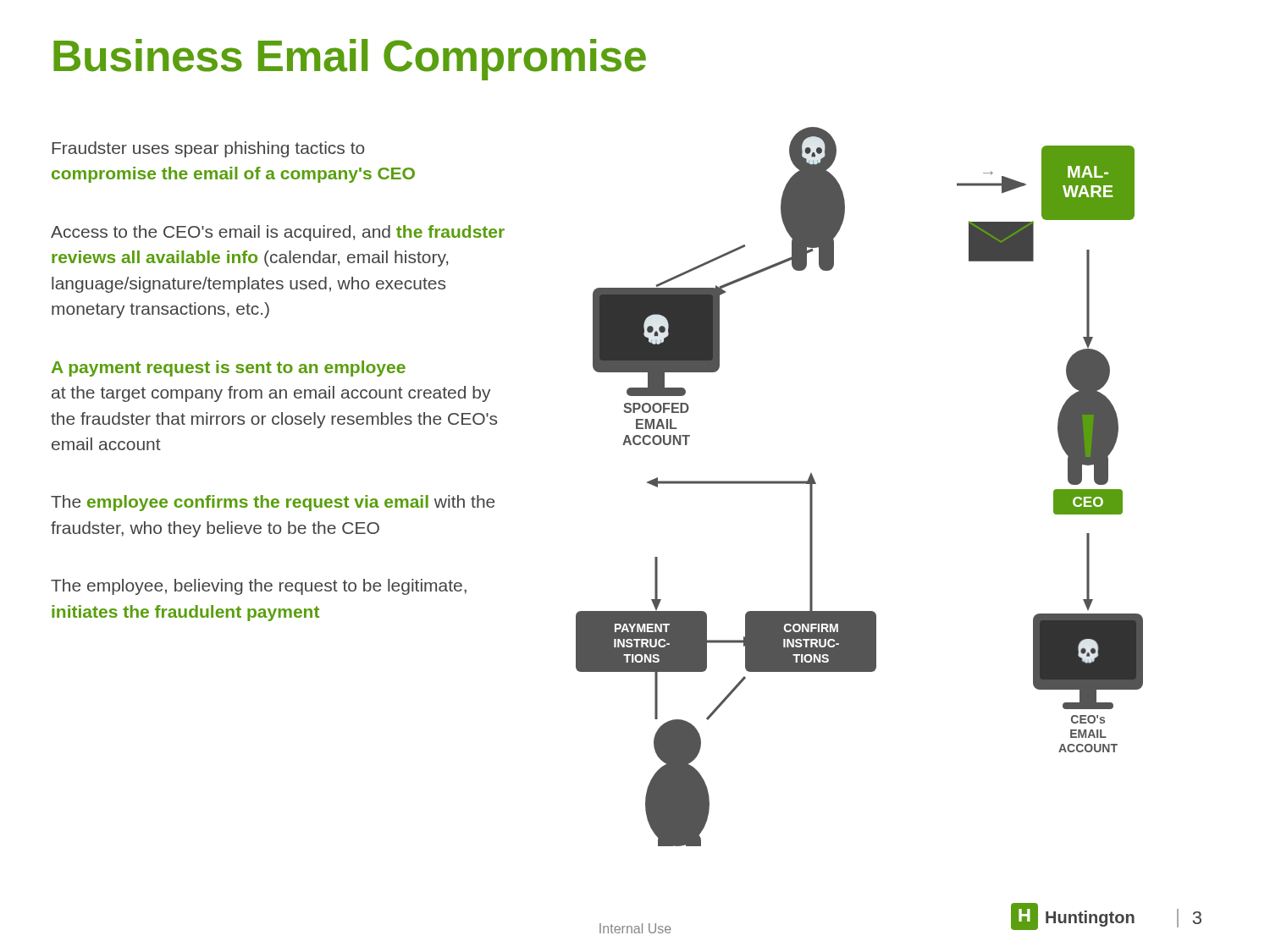Locate the text block that says "The employee, believing the request to"
This screenshot has width=1270, height=952.
coord(259,598)
